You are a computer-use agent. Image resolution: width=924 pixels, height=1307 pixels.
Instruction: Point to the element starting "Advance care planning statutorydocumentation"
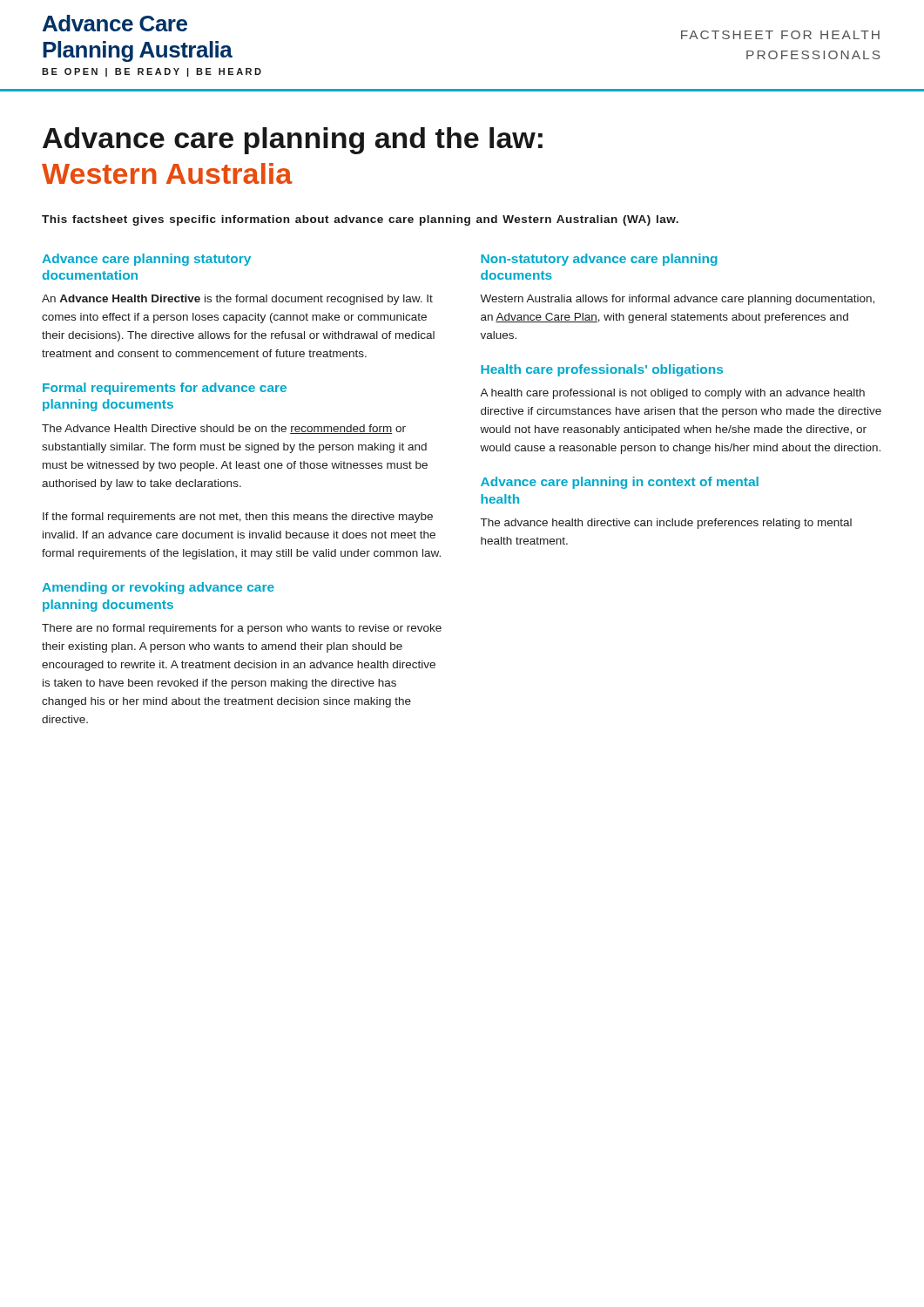click(146, 266)
